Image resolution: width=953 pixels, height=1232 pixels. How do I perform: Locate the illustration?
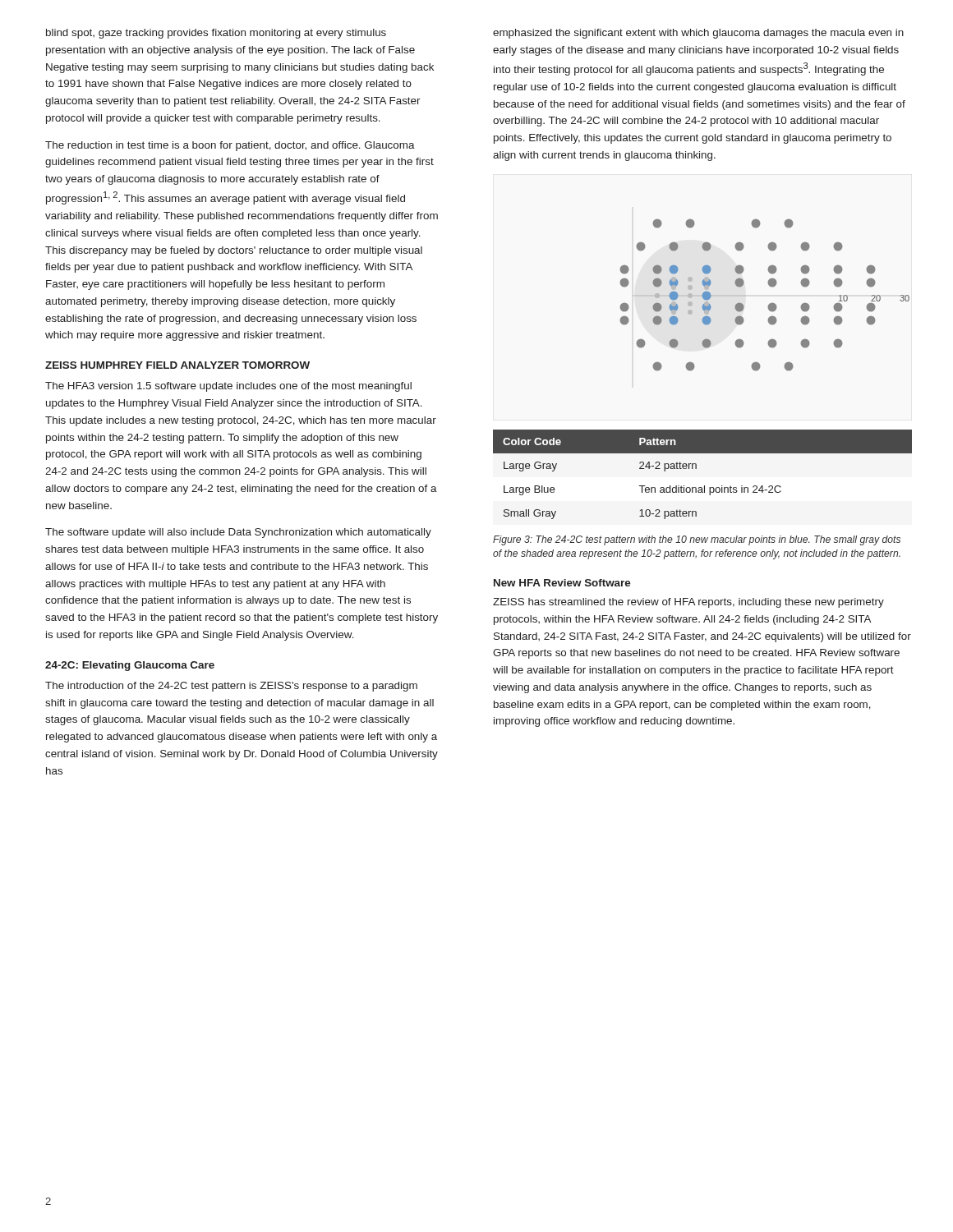click(x=702, y=298)
